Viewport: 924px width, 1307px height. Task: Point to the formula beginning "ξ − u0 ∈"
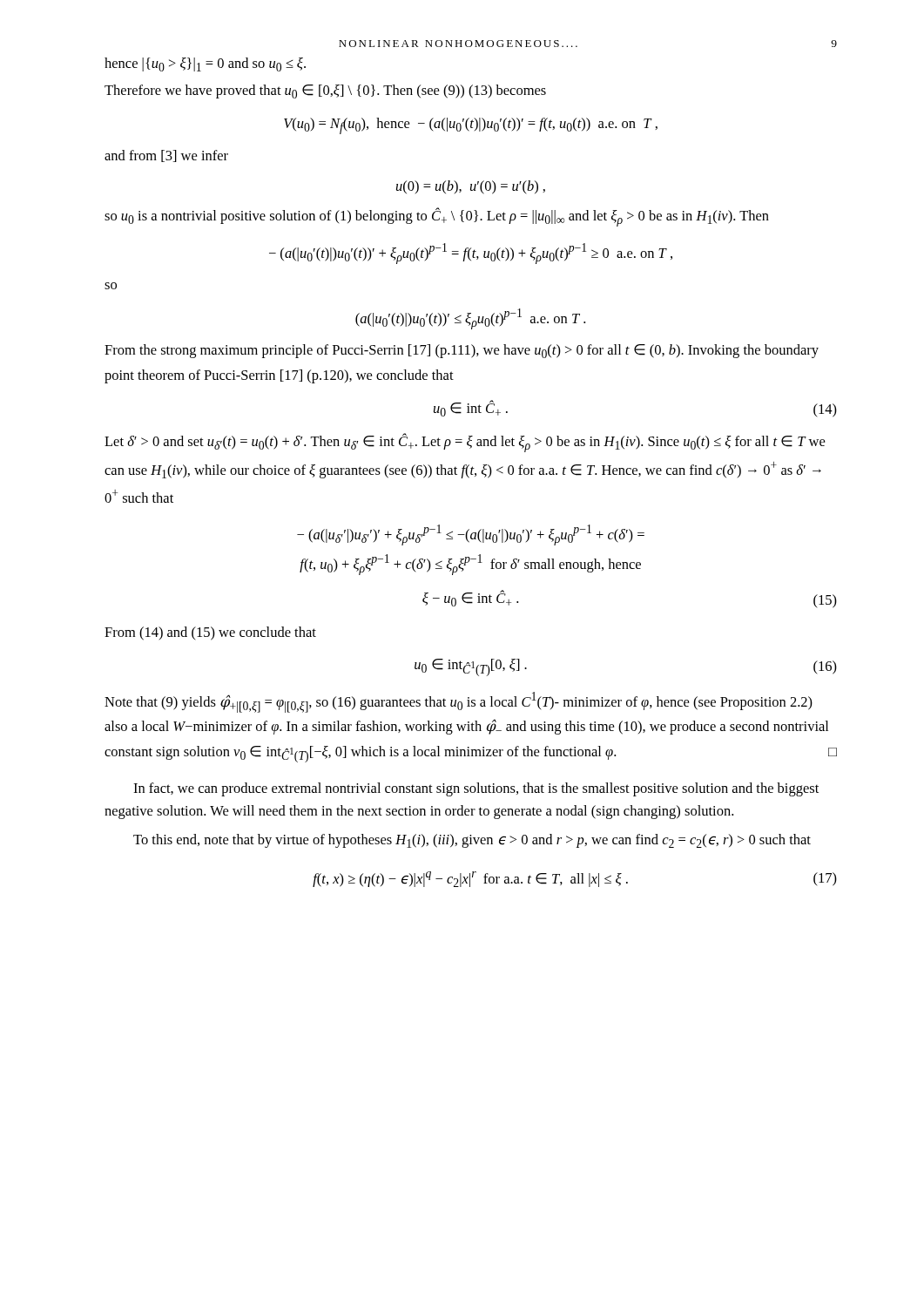click(x=467, y=598)
